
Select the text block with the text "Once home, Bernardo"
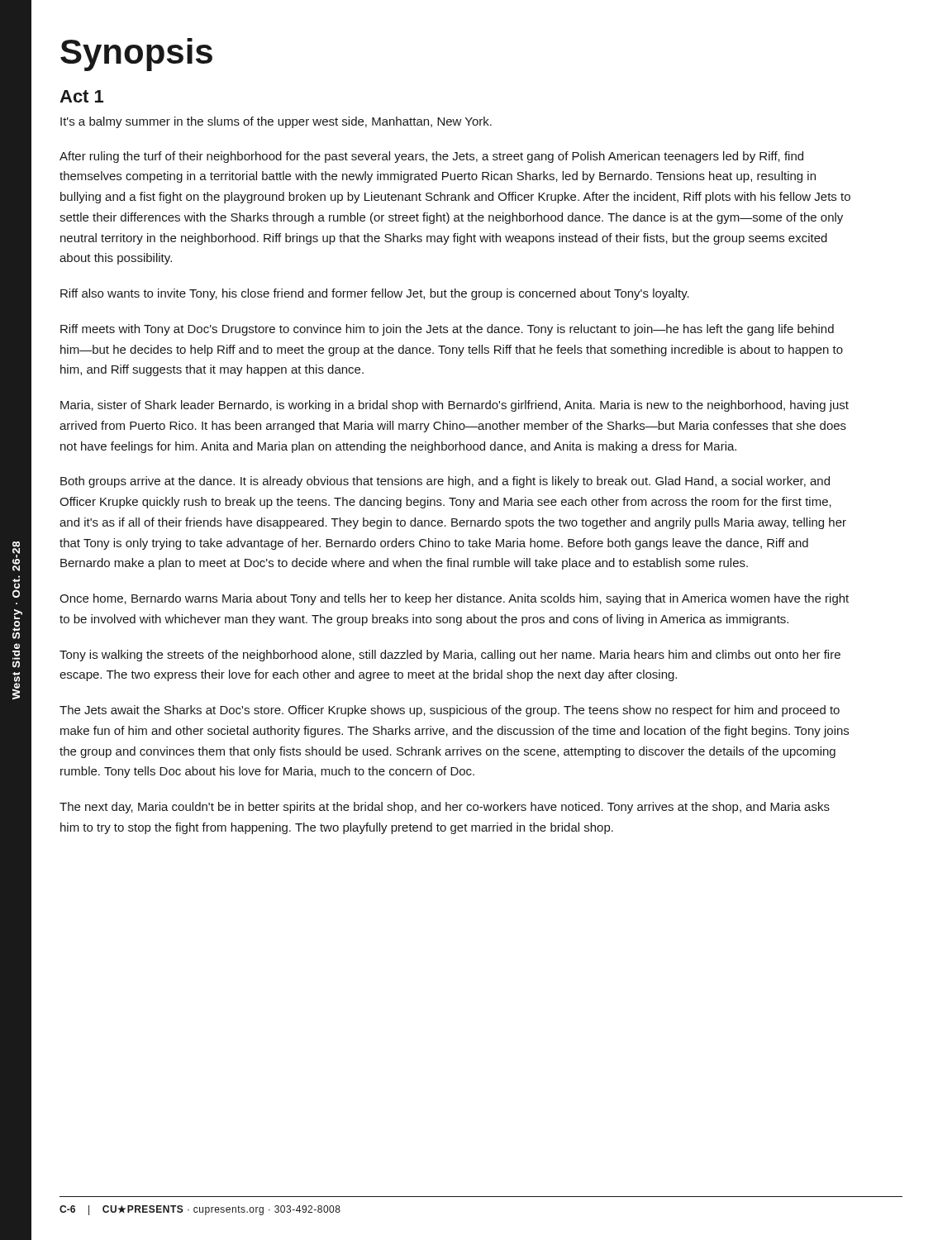[x=454, y=608]
